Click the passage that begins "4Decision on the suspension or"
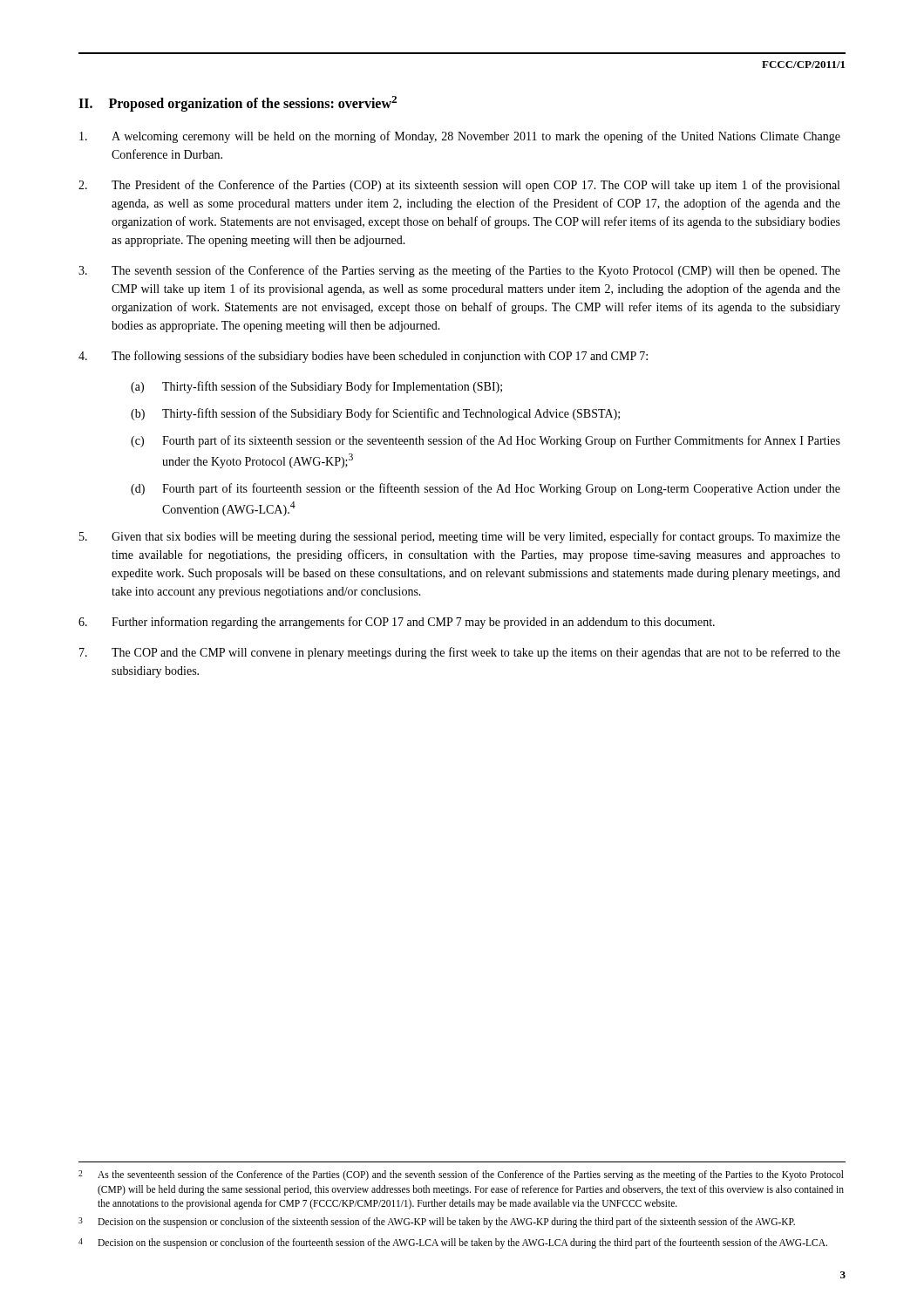Viewport: 924px width, 1308px height. [x=461, y=1244]
